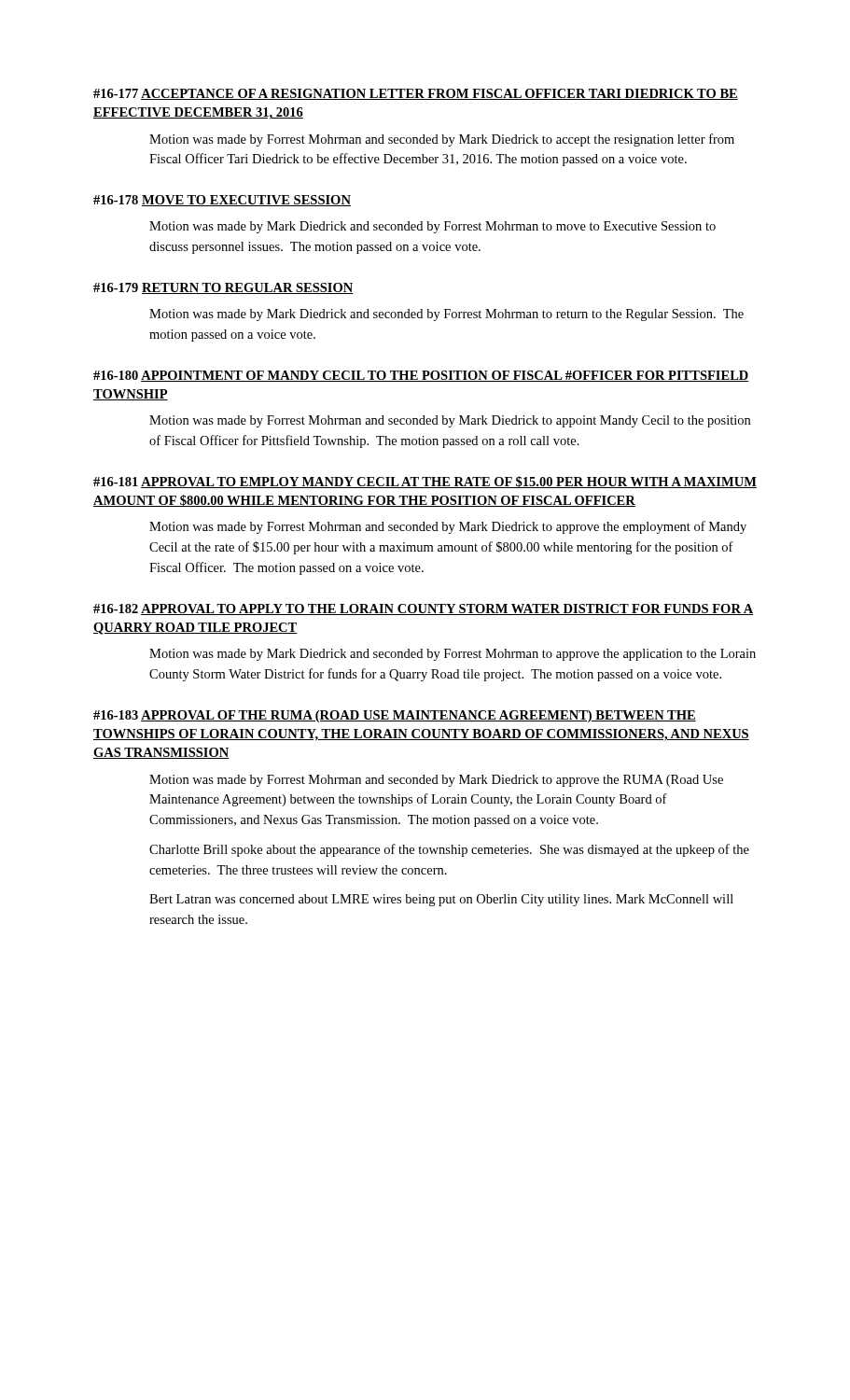
Task: Where is the section header that starts "#16-181 APPROVAL TO EMPLOY"?
Action: 425,491
